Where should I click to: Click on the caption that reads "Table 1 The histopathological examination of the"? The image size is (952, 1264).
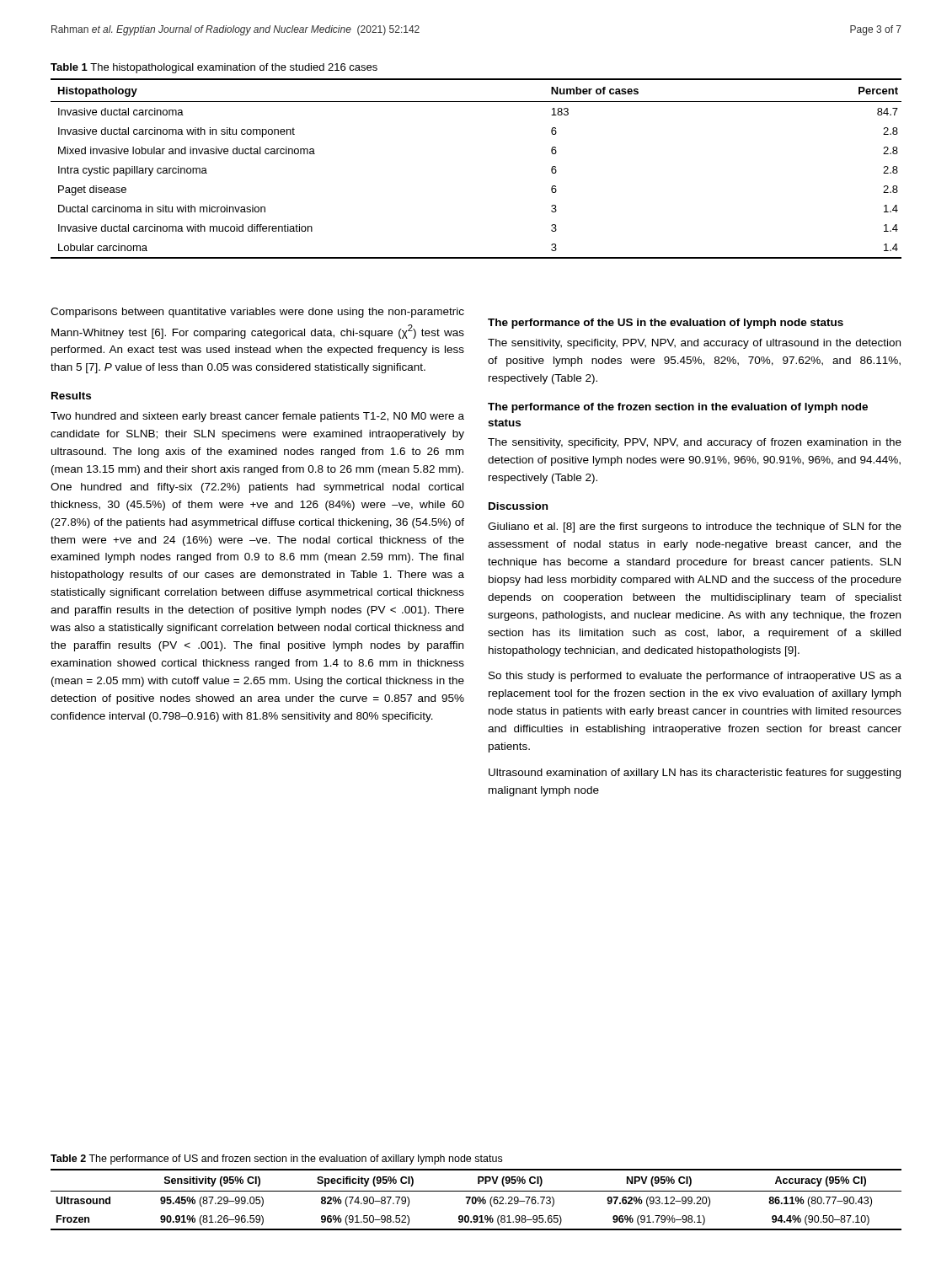click(214, 67)
